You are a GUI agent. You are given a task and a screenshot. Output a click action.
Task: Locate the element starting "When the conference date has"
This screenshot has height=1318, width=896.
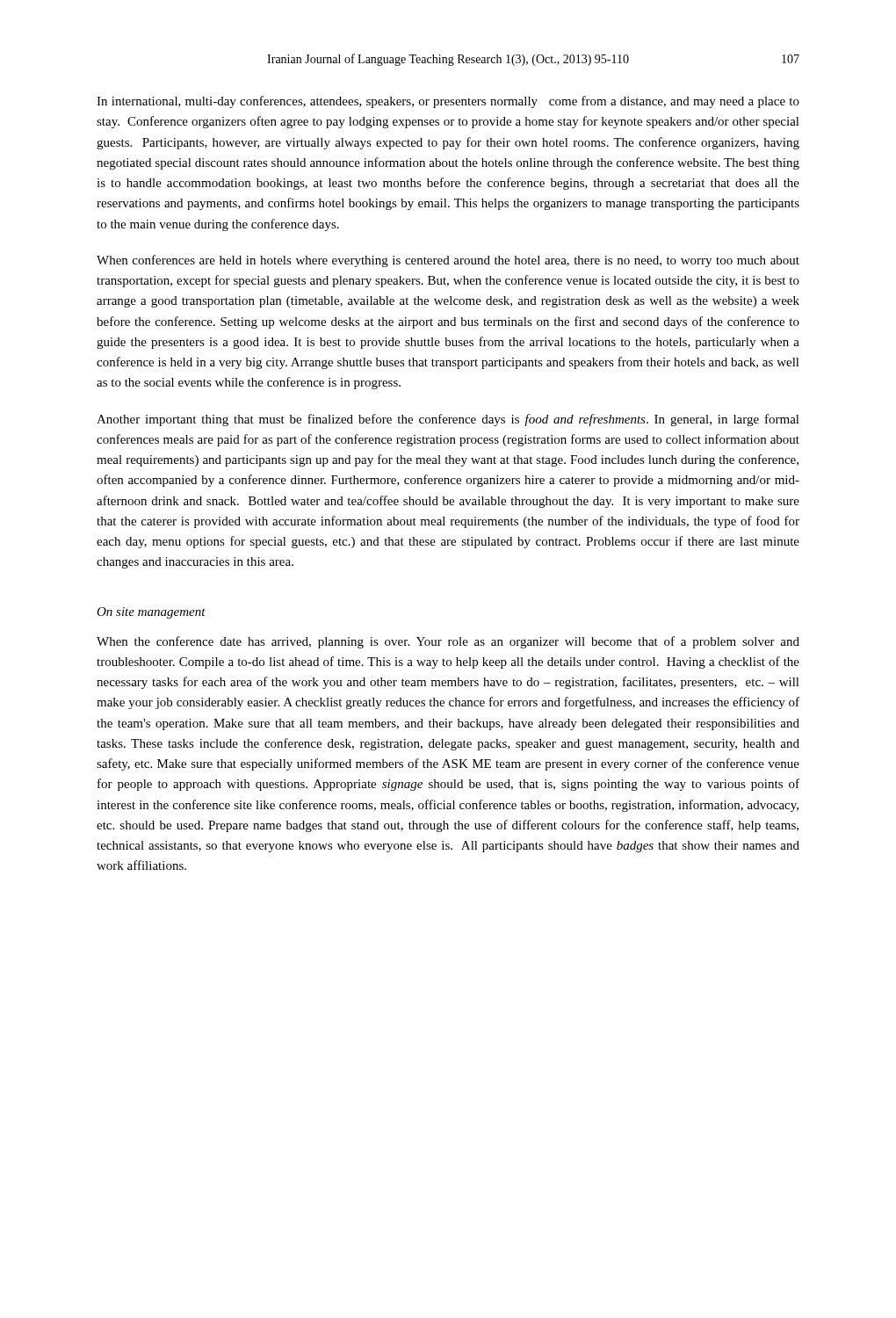click(448, 753)
